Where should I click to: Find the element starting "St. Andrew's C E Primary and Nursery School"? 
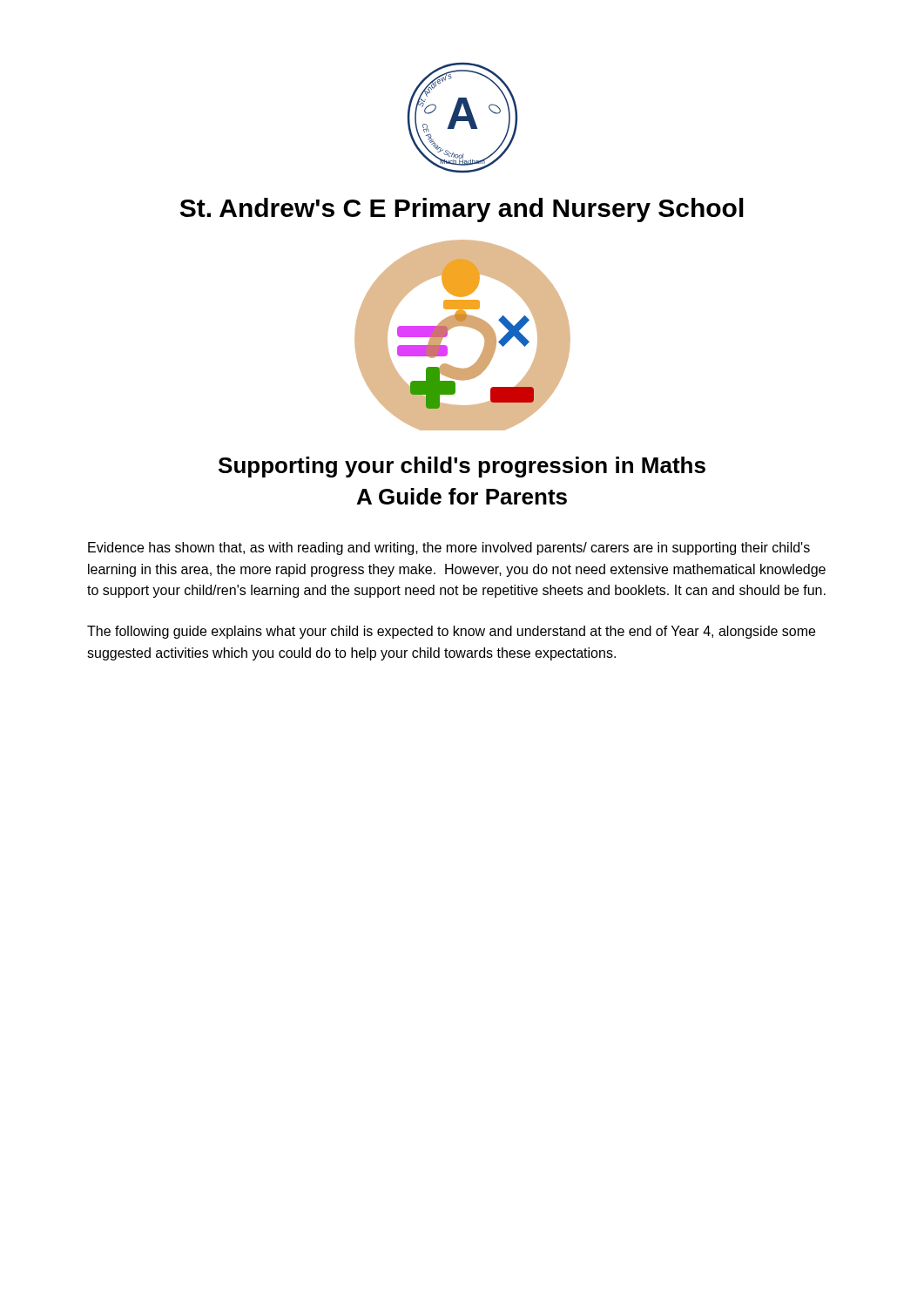(x=462, y=208)
